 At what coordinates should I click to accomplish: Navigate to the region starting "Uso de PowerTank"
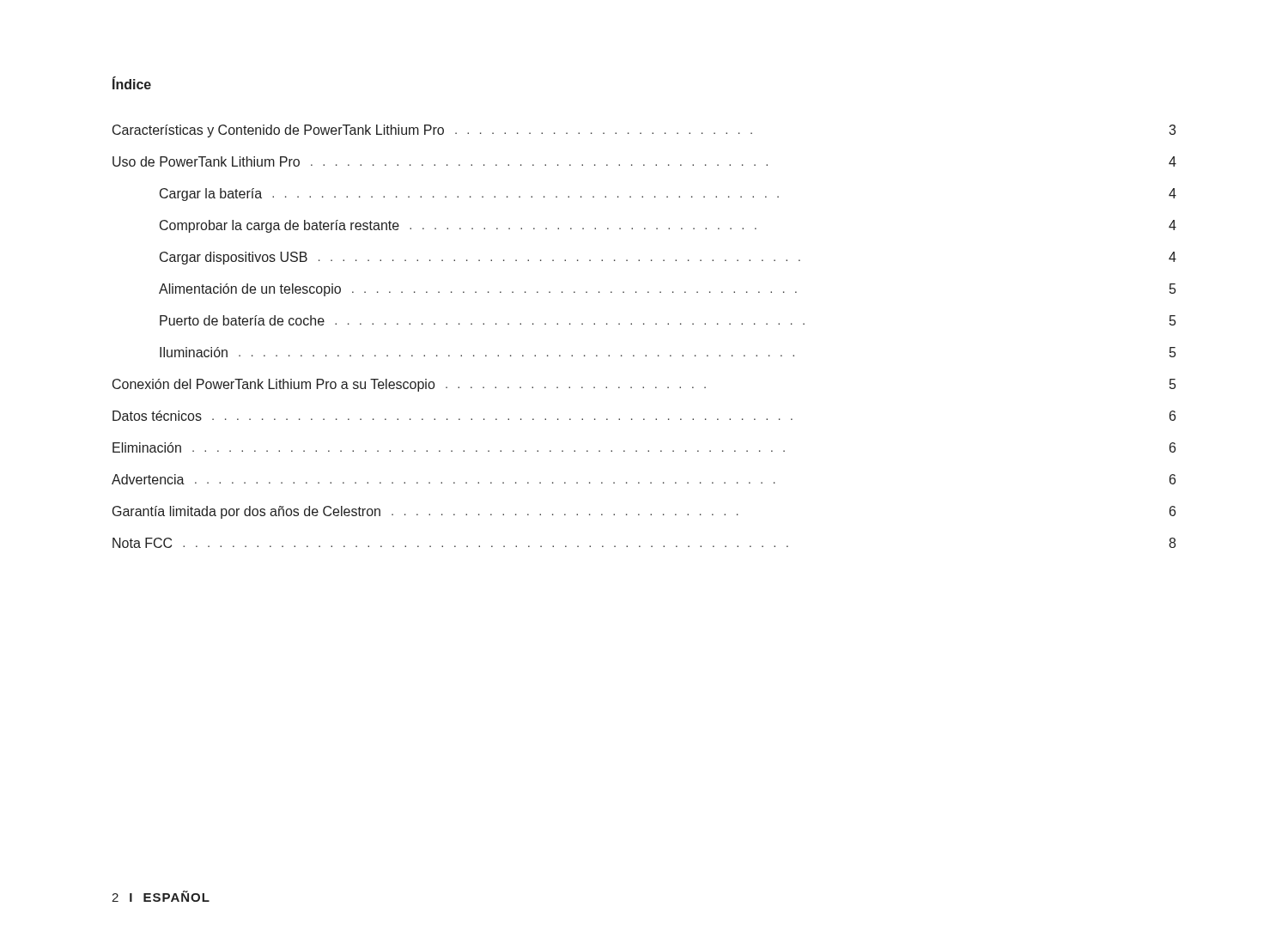coord(644,162)
